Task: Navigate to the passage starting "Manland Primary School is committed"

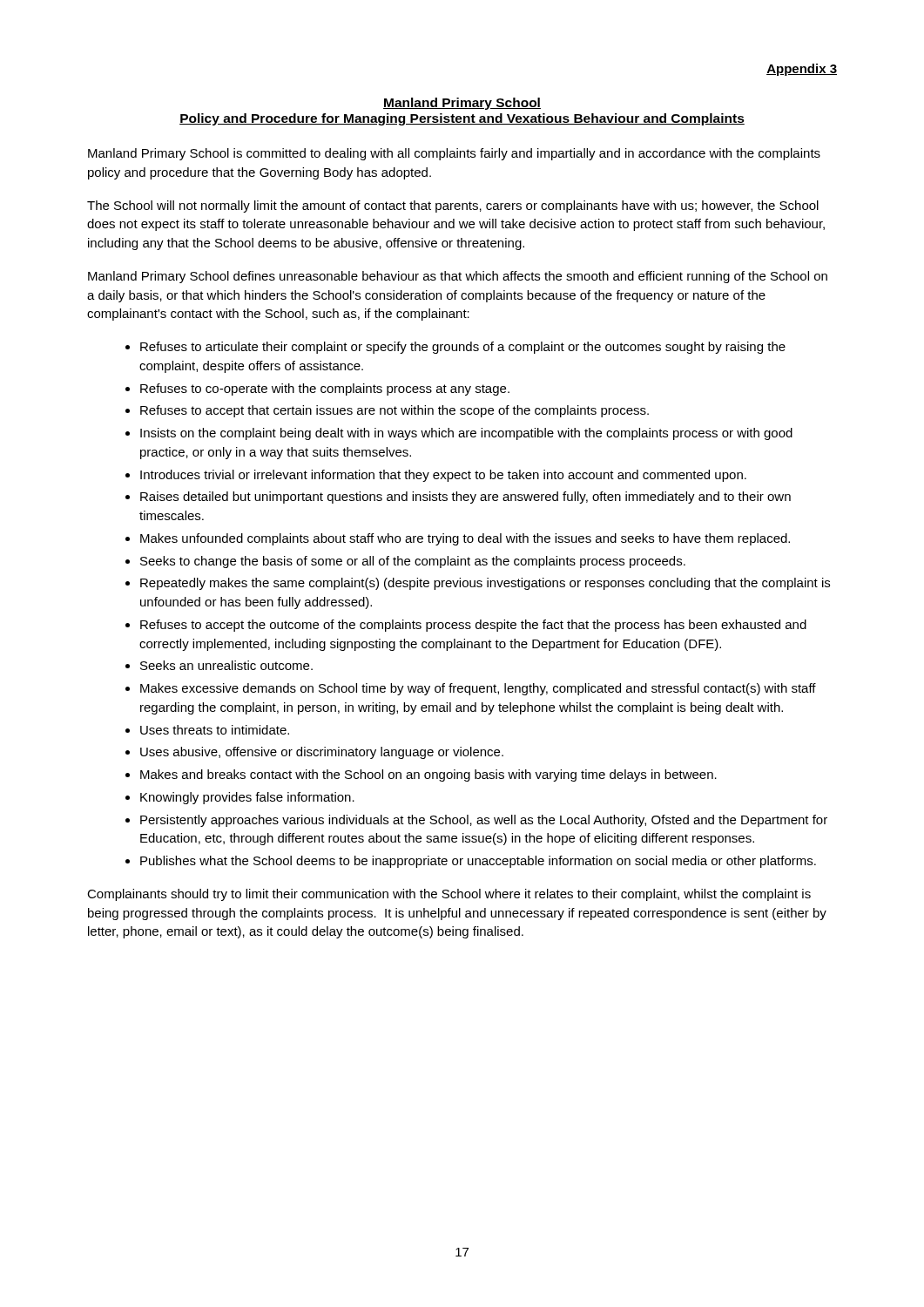Action: tap(454, 162)
